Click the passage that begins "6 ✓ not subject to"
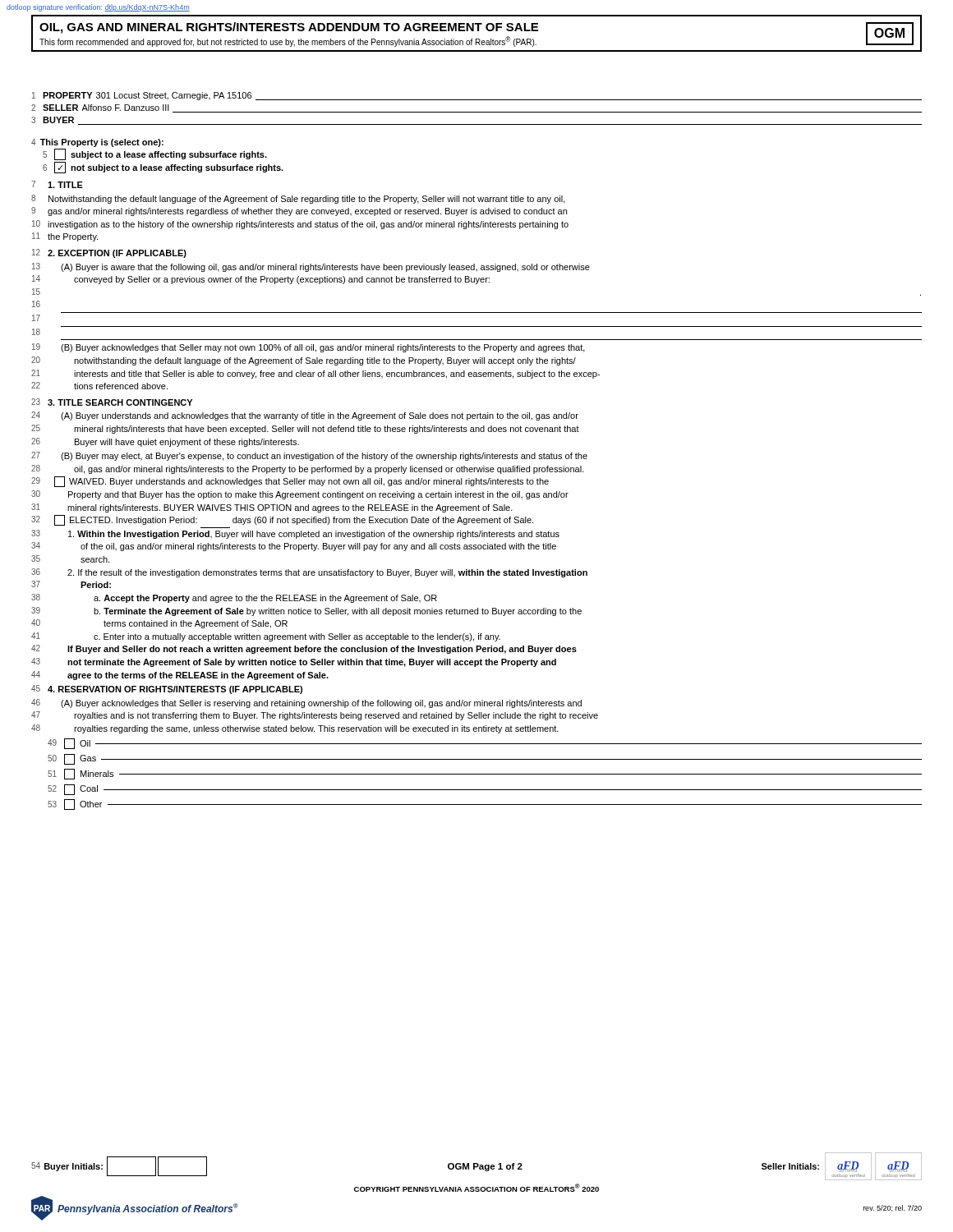Viewport: 953px width, 1232px height. (x=163, y=168)
